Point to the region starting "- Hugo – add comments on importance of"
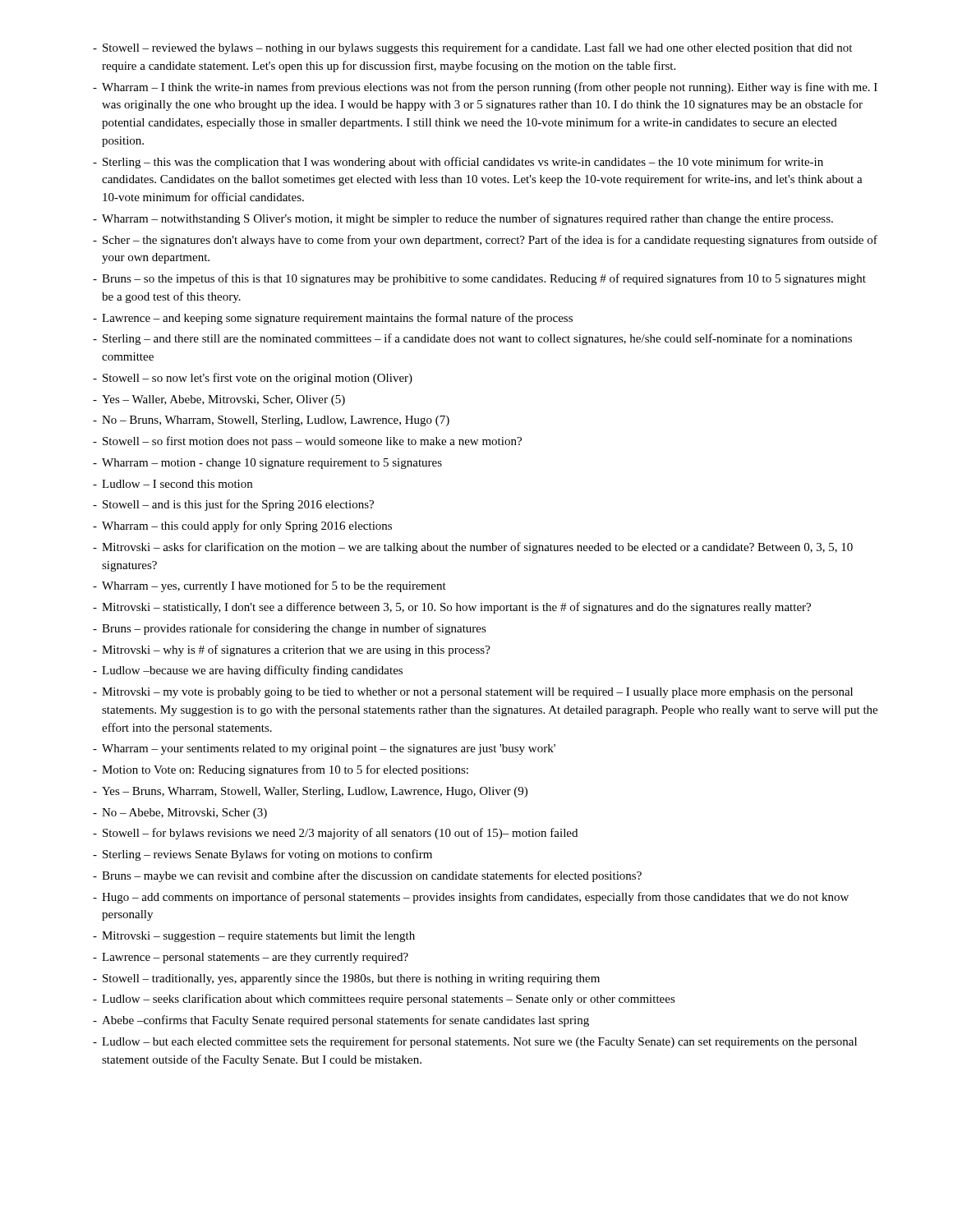This screenshot has width=953, height=1232. (x=476, y=906)
